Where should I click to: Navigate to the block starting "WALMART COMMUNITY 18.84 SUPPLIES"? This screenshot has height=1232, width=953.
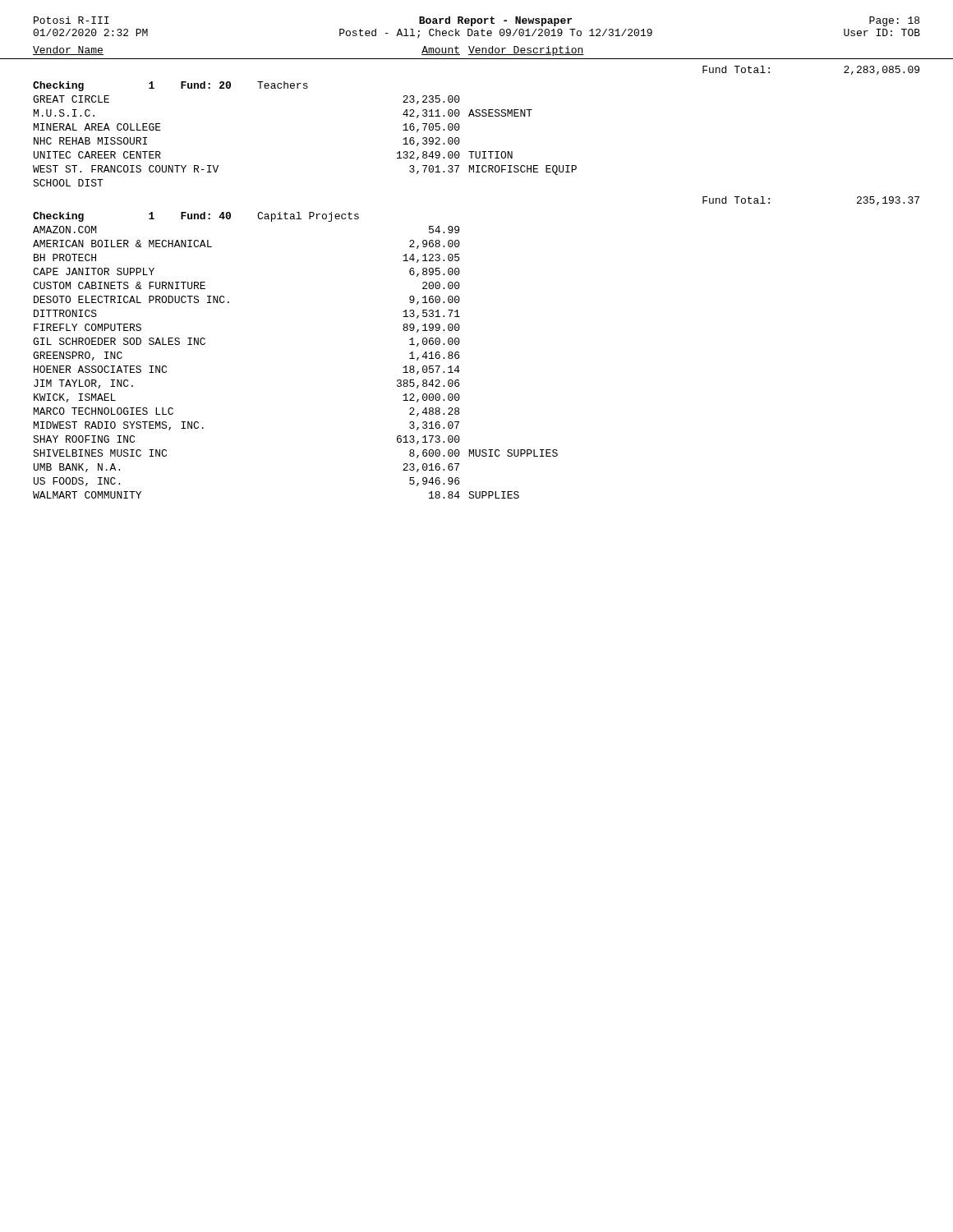click(476, 496)
